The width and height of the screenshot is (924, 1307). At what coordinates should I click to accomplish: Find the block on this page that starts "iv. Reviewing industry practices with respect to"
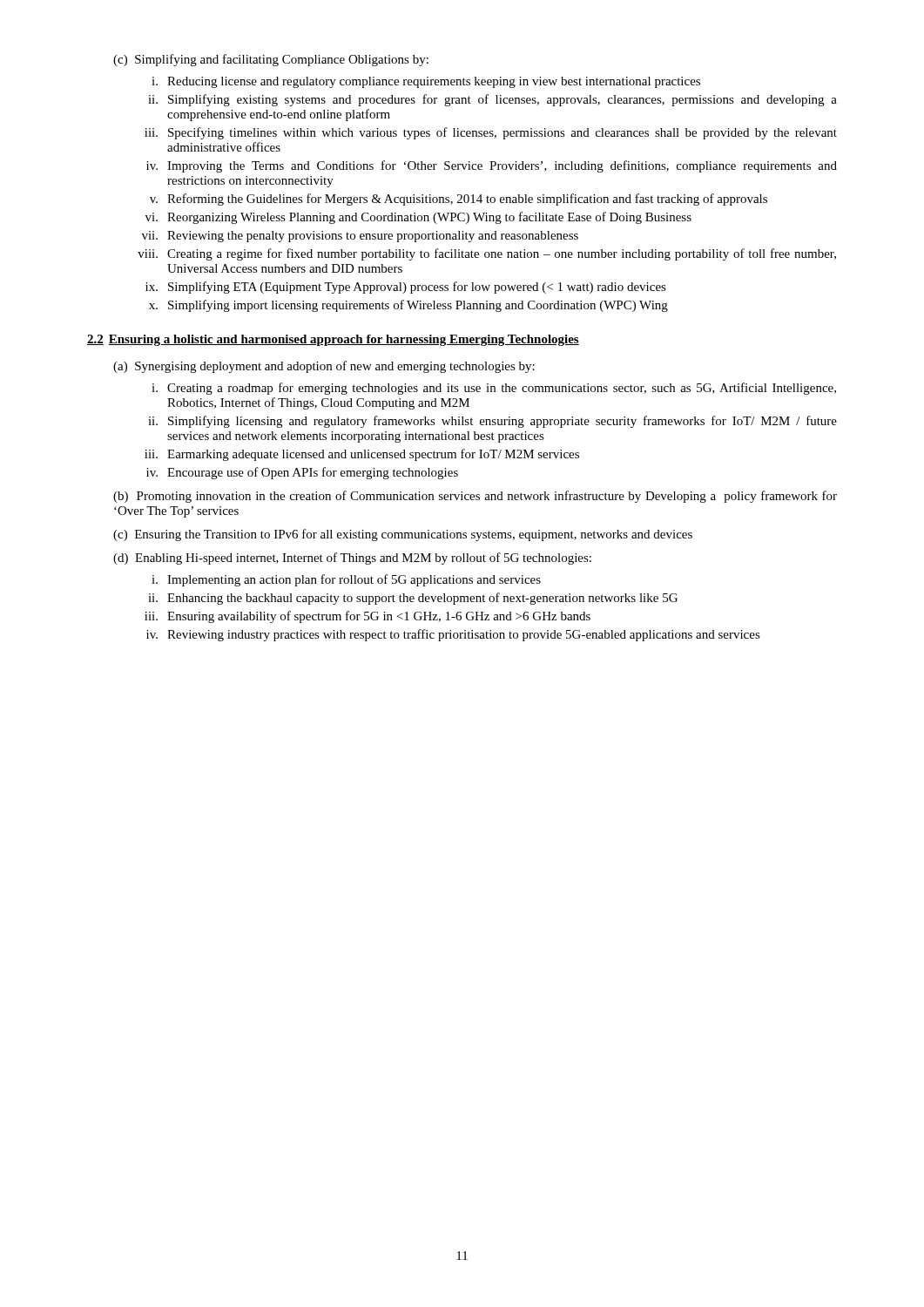(x=475, y=635)
